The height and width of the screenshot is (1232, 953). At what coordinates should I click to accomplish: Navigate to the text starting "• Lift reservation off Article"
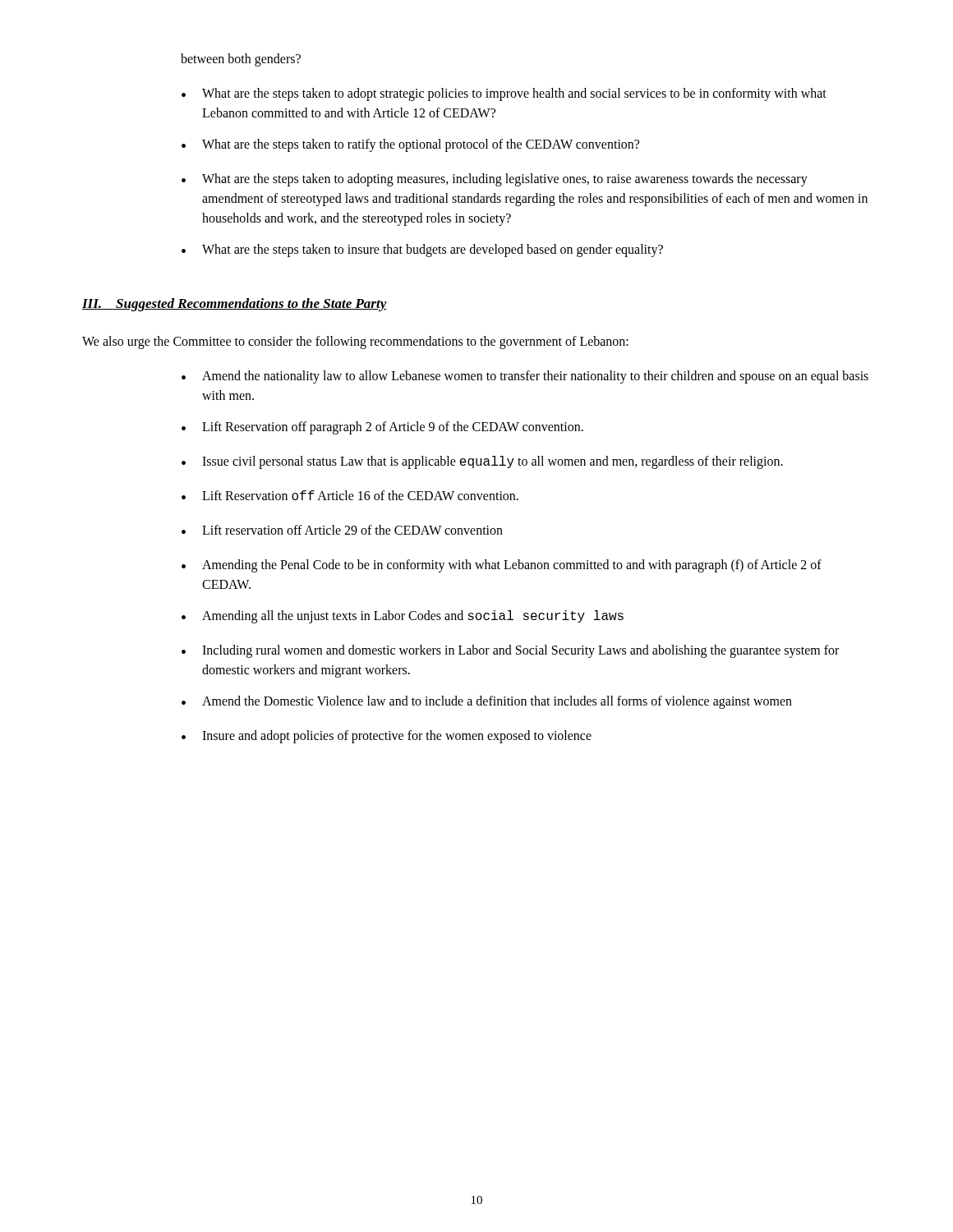(x=342, y=530)
